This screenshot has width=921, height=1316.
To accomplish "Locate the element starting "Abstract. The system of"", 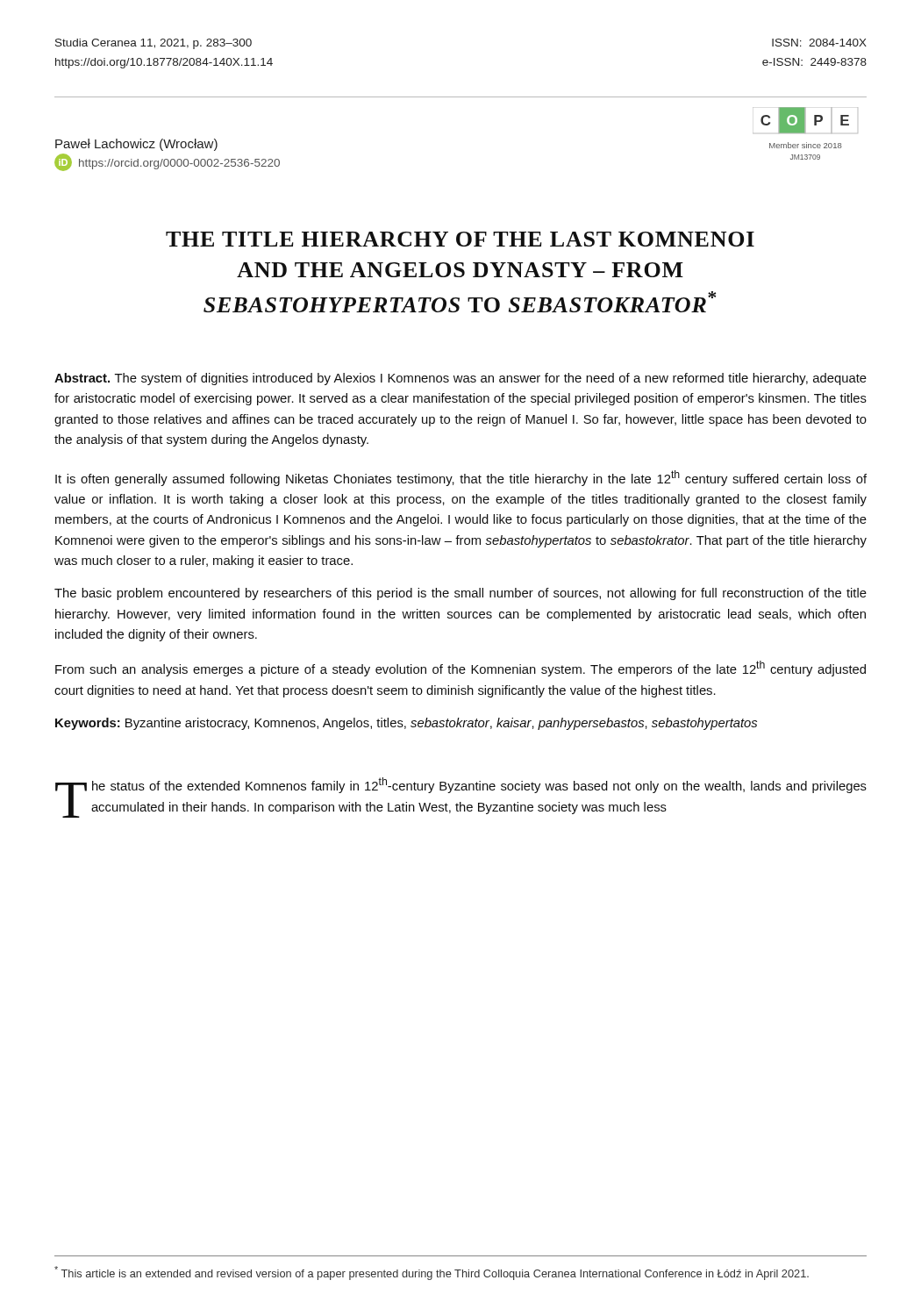I will (x=460, y=409).
